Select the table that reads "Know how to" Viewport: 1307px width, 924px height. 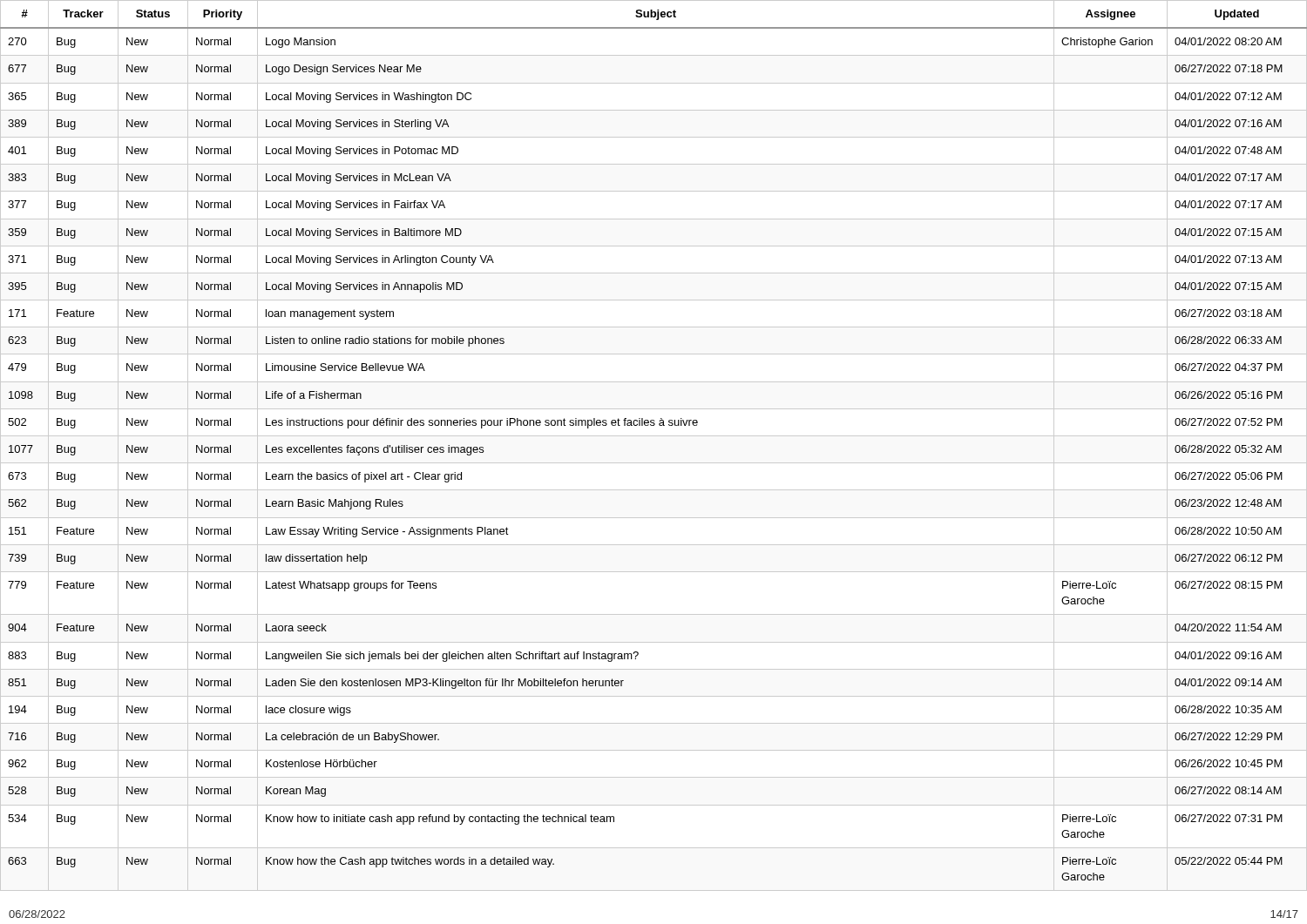(x=654, y=449)
